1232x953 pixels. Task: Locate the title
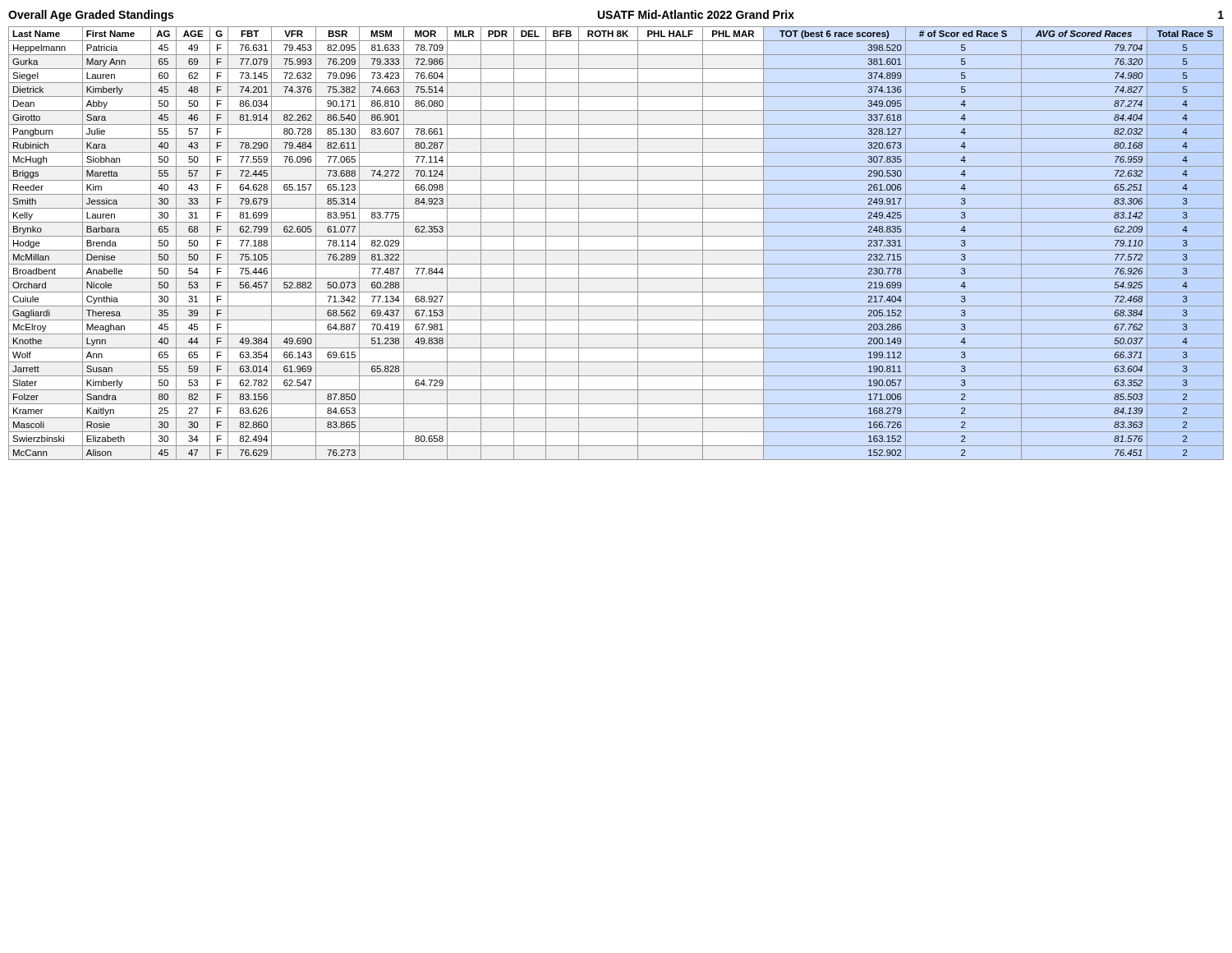(696, 15)
